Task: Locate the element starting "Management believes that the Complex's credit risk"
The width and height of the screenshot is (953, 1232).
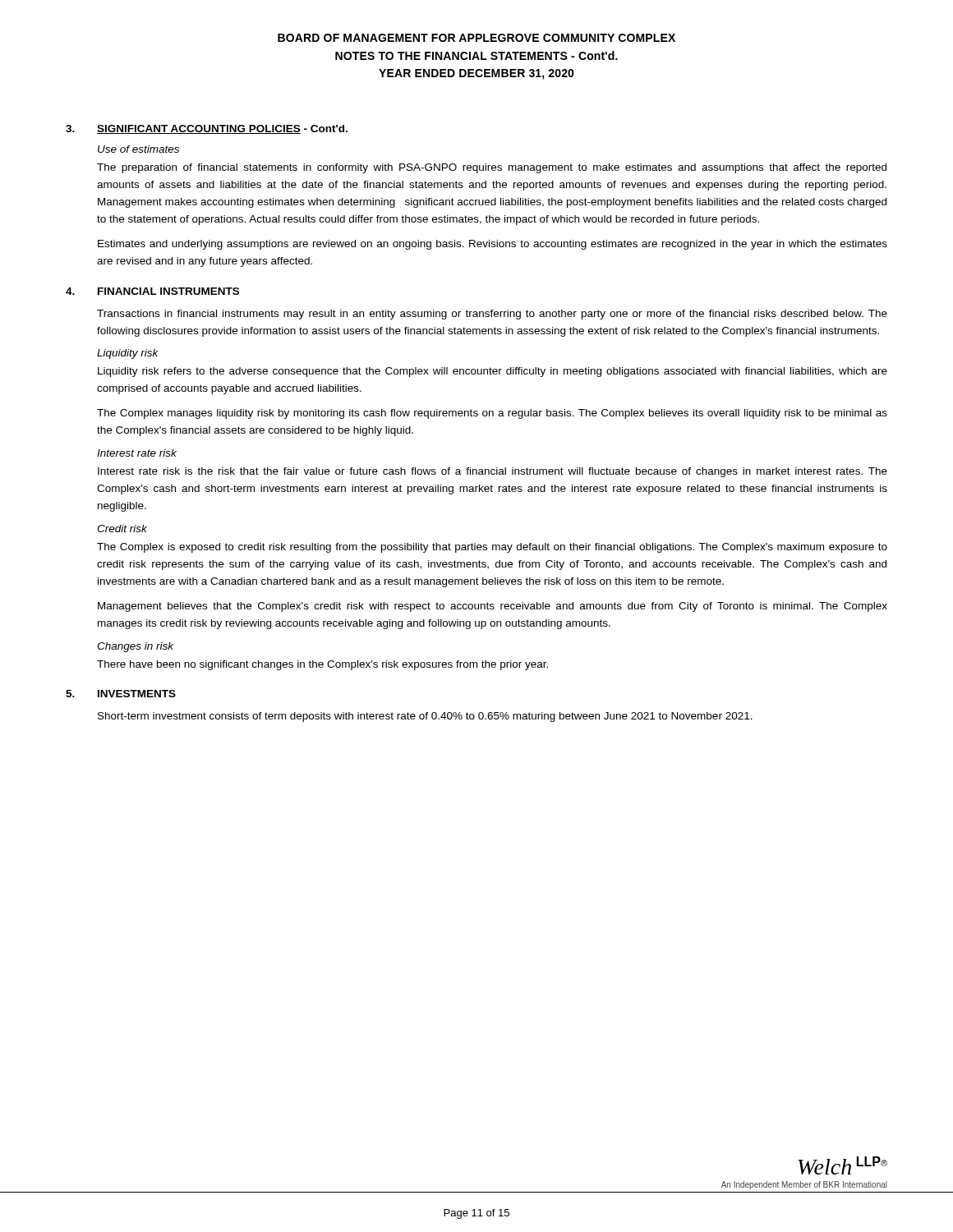Action: point(492,614)
